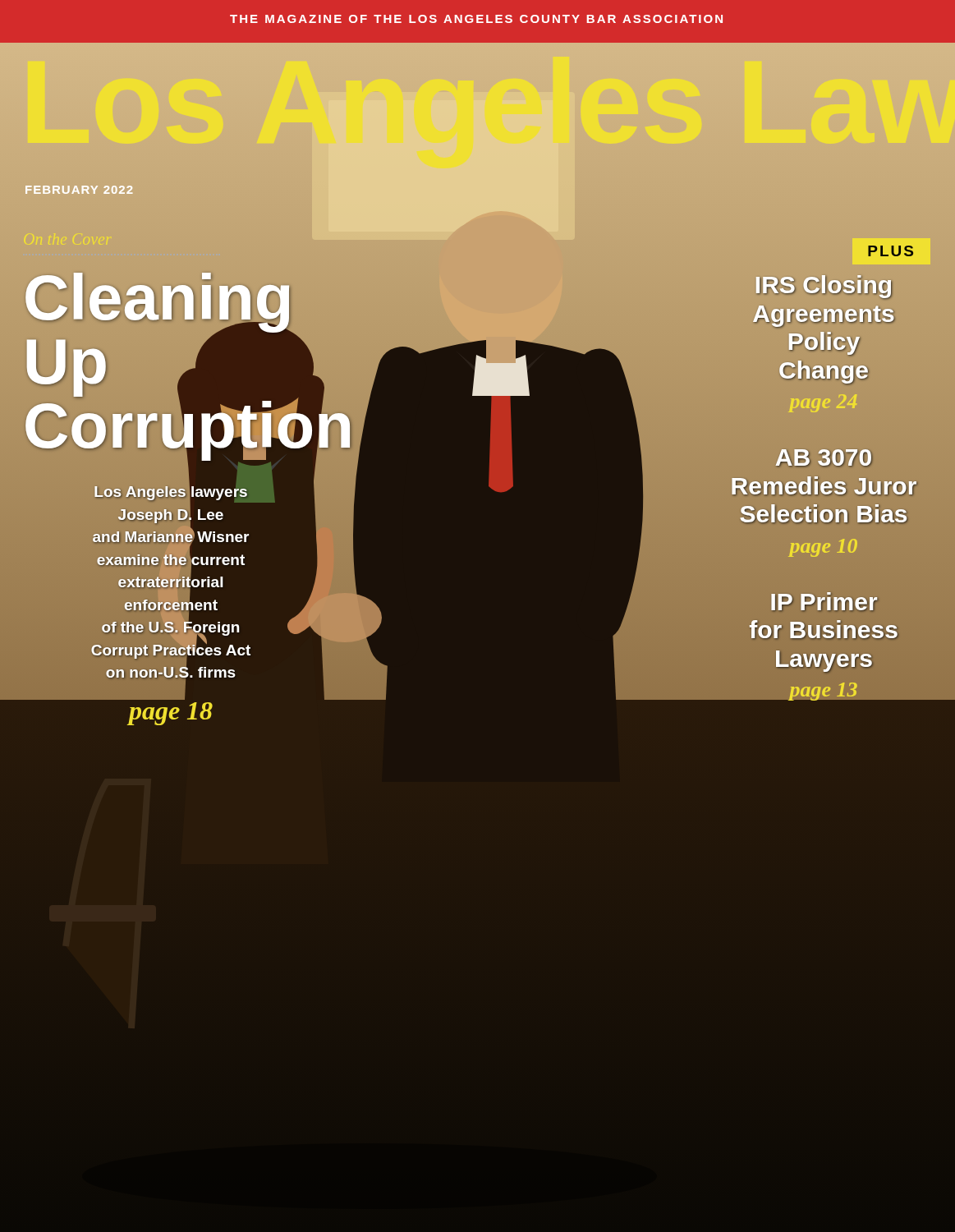Point to the block beginning "Los Angeles lawyers Joseph"
The height and width of the screenshot is (1232, 955).
[x=171, y=582]
